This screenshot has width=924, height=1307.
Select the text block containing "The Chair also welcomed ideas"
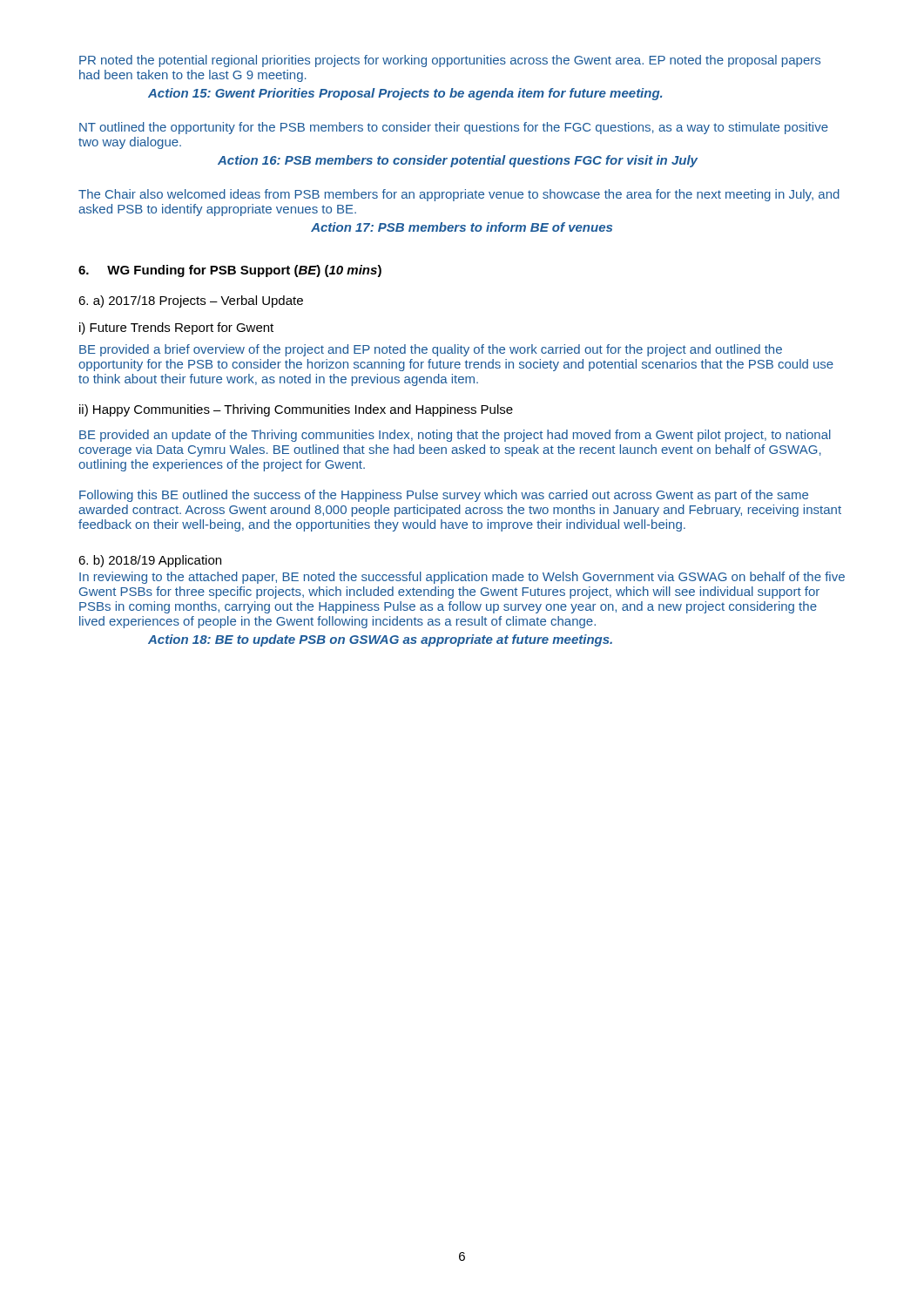tap(459, 201)
